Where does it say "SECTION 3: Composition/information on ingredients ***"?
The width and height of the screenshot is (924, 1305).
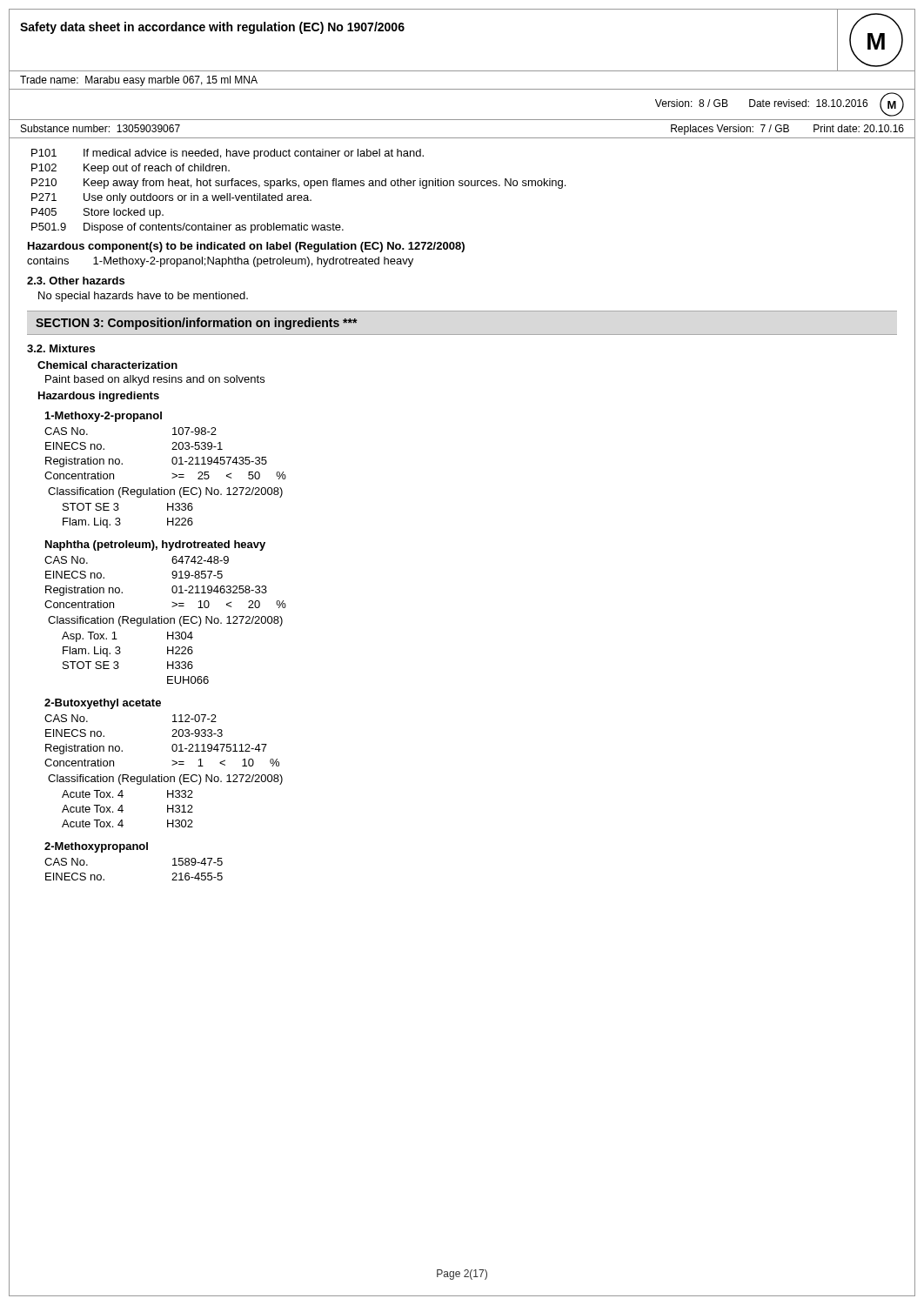196,323
